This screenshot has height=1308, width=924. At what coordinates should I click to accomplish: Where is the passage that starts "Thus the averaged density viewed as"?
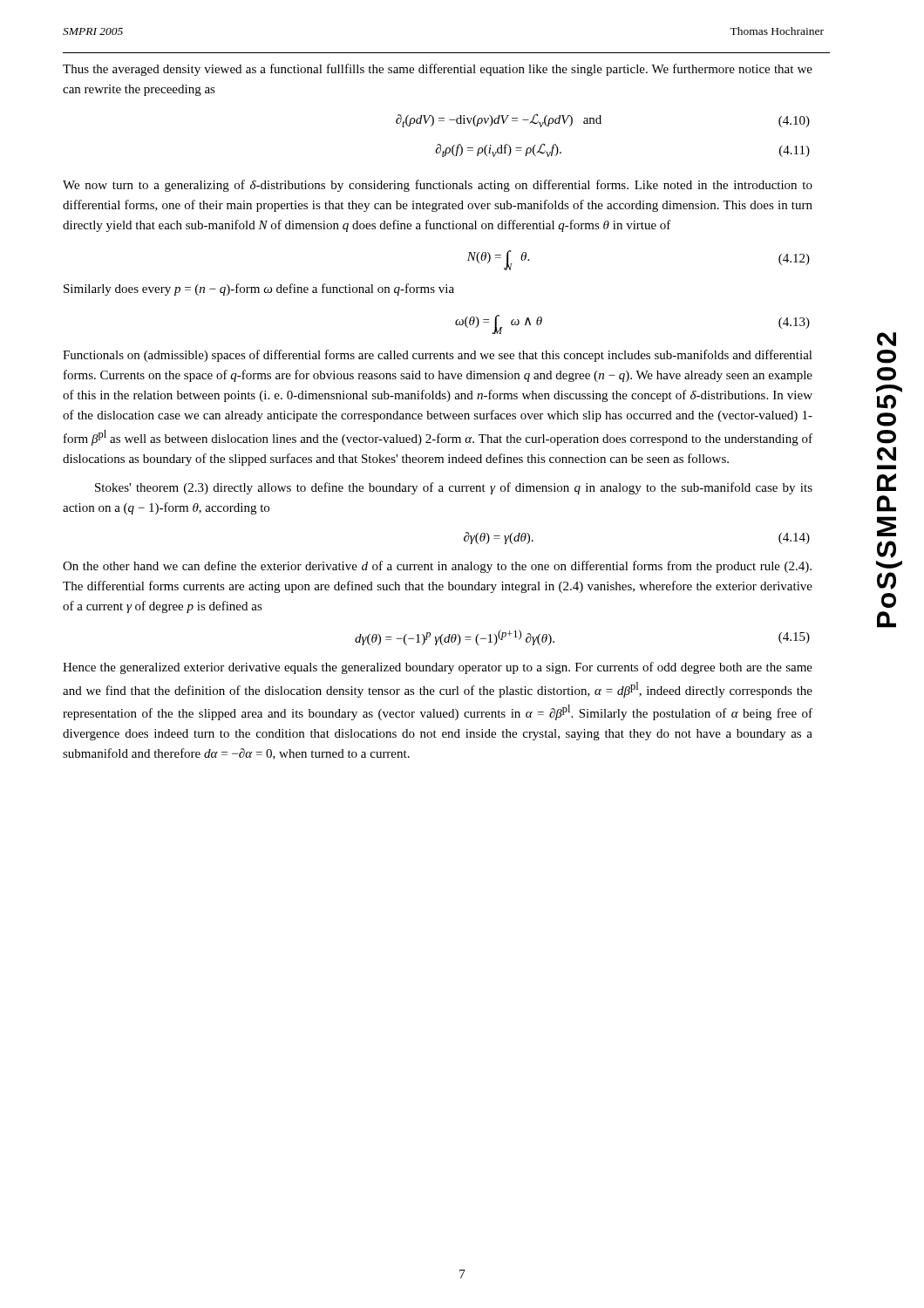pos(438,79)
